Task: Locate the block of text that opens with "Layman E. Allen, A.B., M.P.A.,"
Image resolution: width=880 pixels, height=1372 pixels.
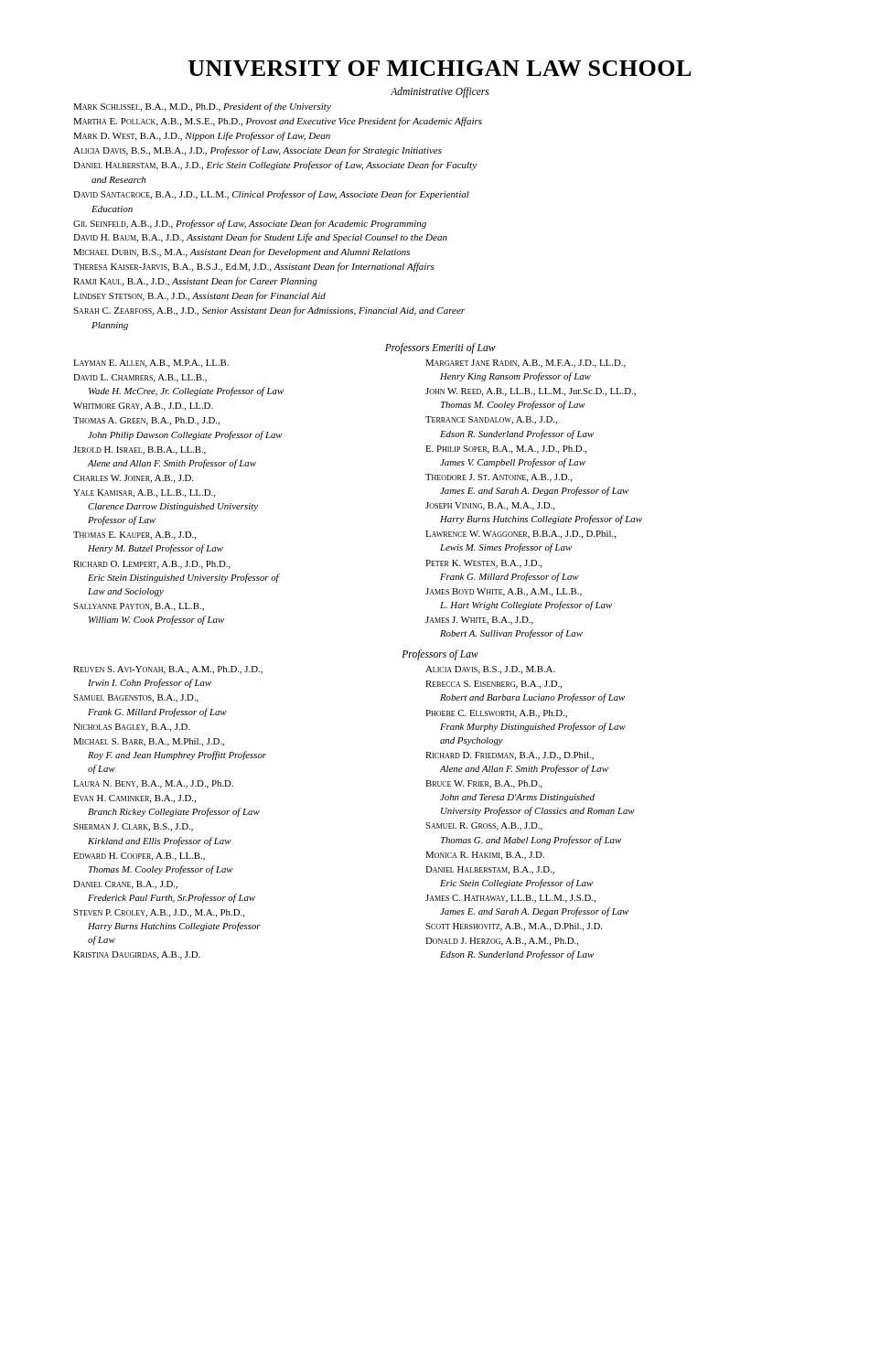Action: click(x=440, y=499)
